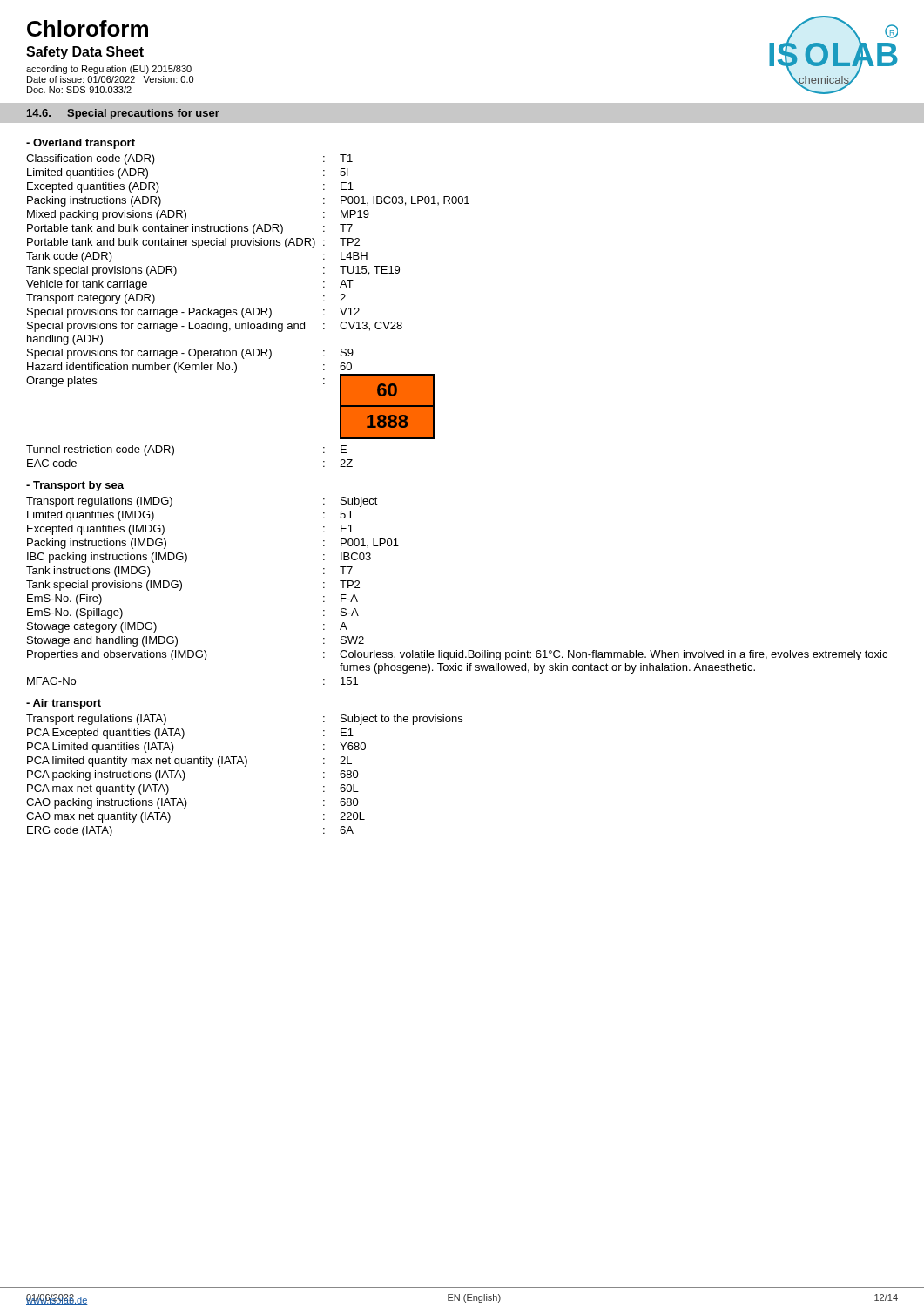The image size is (924, 1307).
Task: Locate the passage starting "Tank instructions (IMDG) : T7"
Action: (x=190, y=570)
